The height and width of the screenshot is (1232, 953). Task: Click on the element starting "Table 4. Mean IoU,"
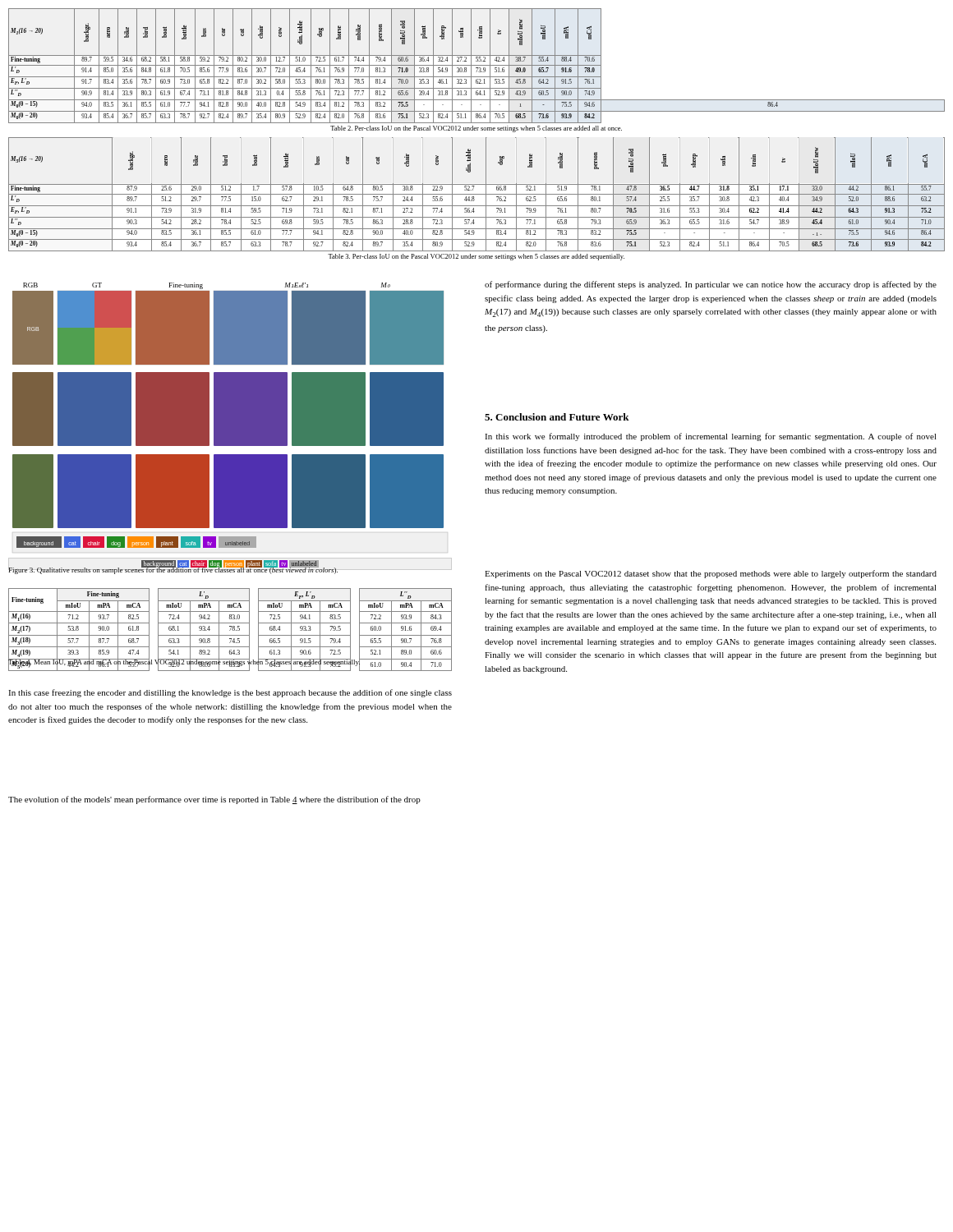(x=184, y=662)
